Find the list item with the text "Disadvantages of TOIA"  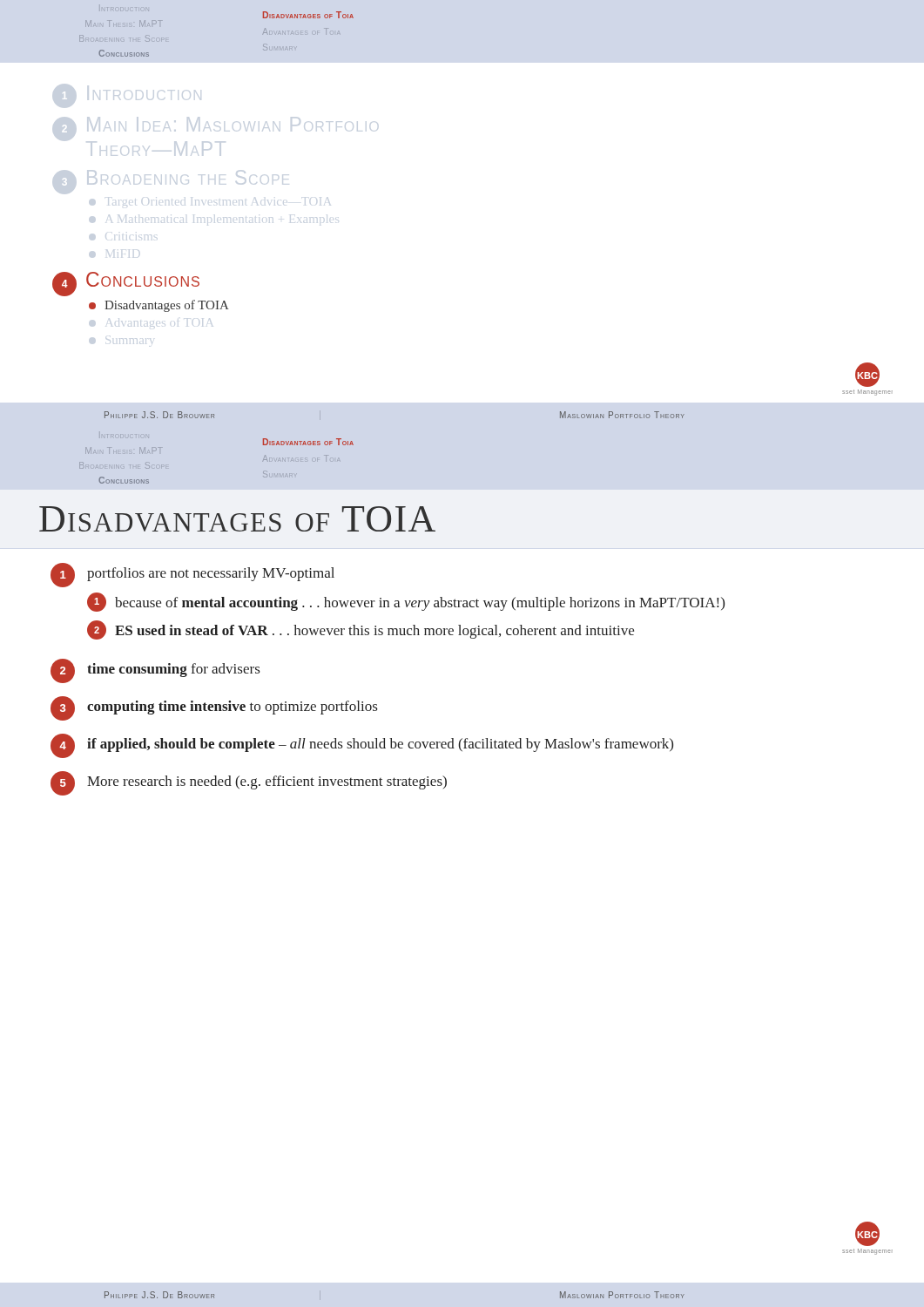coord(159,306)
